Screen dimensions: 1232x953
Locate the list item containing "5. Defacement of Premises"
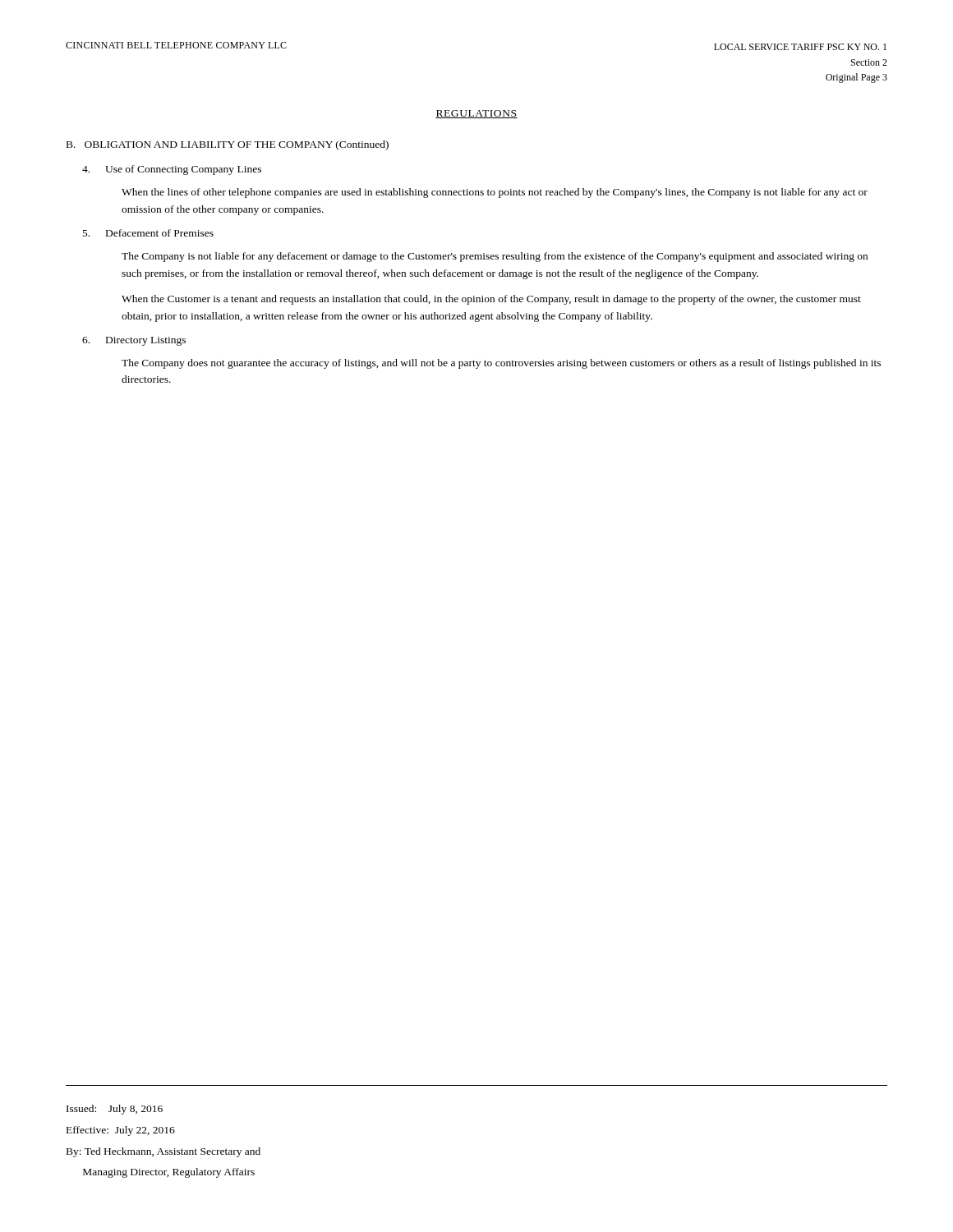click(x=148, y=233)
